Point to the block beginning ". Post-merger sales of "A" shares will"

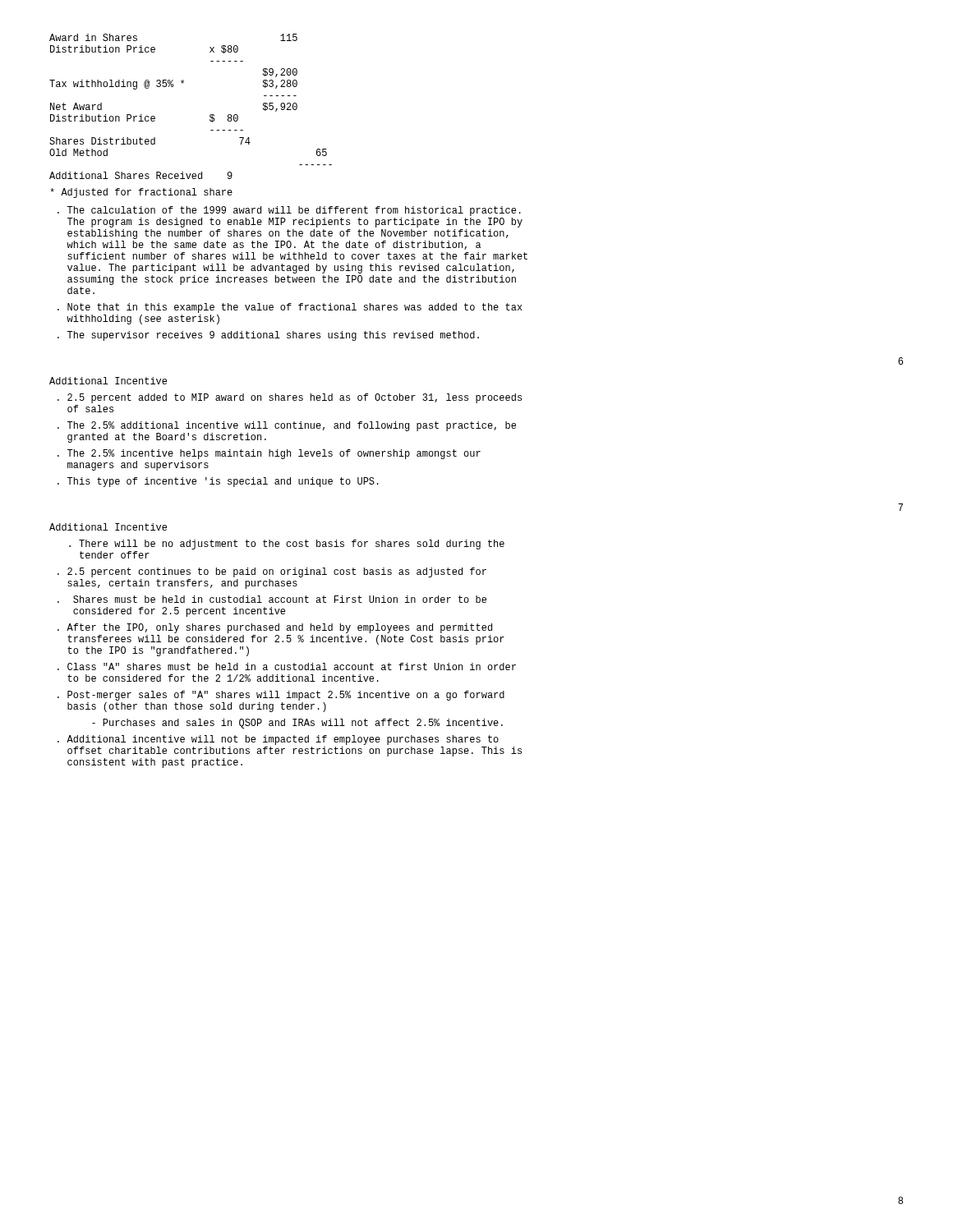(476, 701)
